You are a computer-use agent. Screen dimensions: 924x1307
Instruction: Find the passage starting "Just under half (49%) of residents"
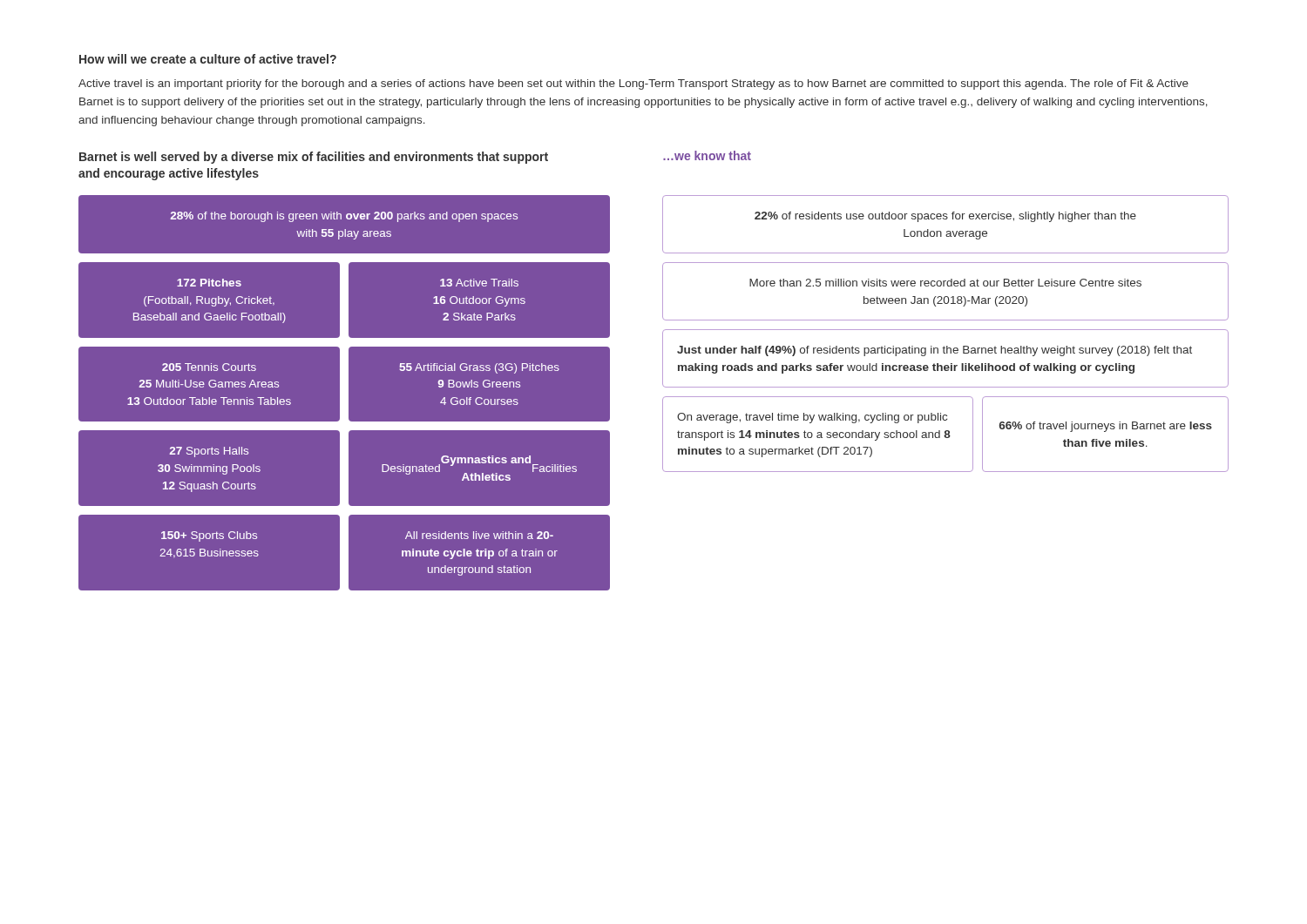pos(935,358)
